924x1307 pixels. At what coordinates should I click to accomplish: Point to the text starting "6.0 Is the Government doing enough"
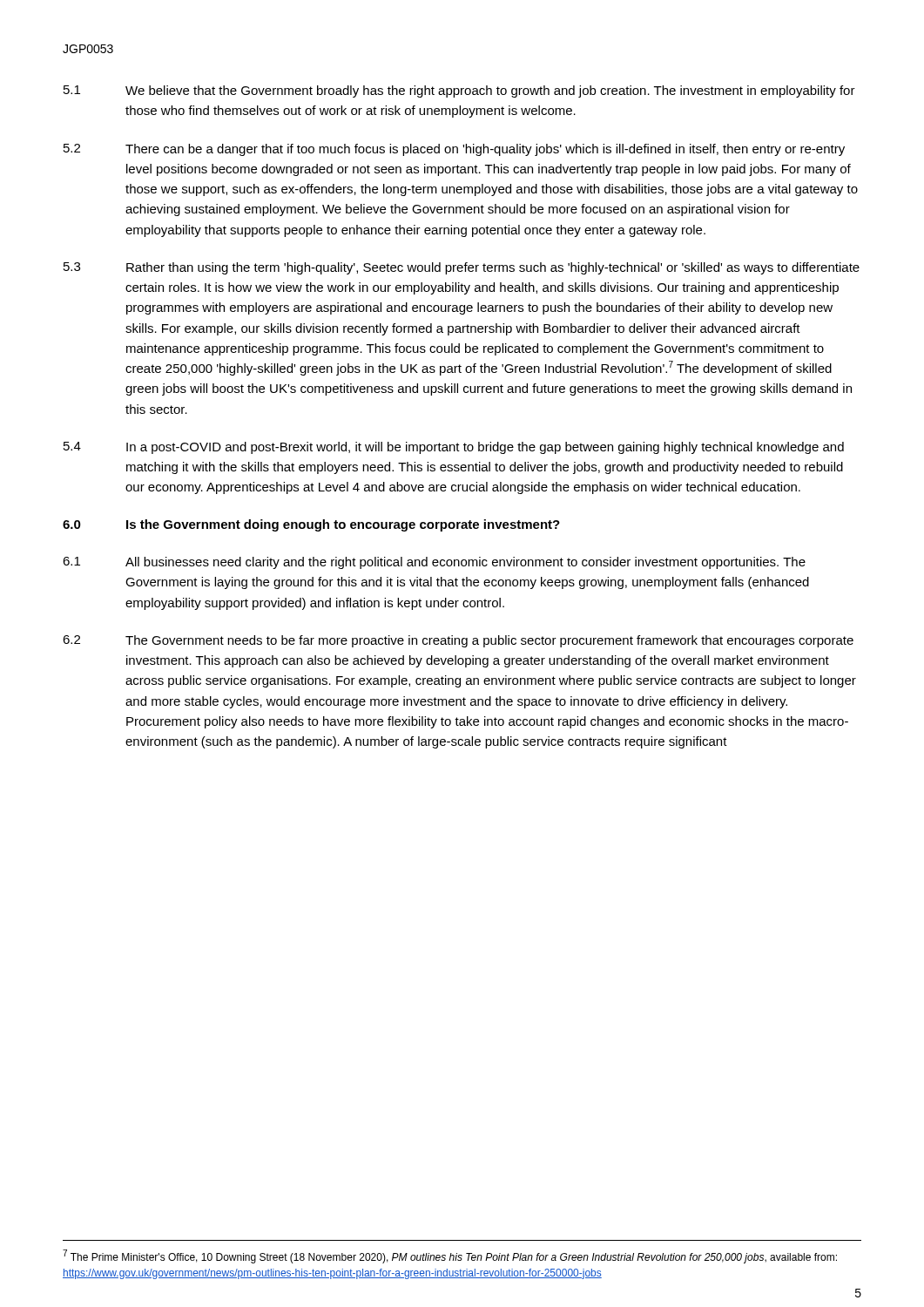coord(462,524)
